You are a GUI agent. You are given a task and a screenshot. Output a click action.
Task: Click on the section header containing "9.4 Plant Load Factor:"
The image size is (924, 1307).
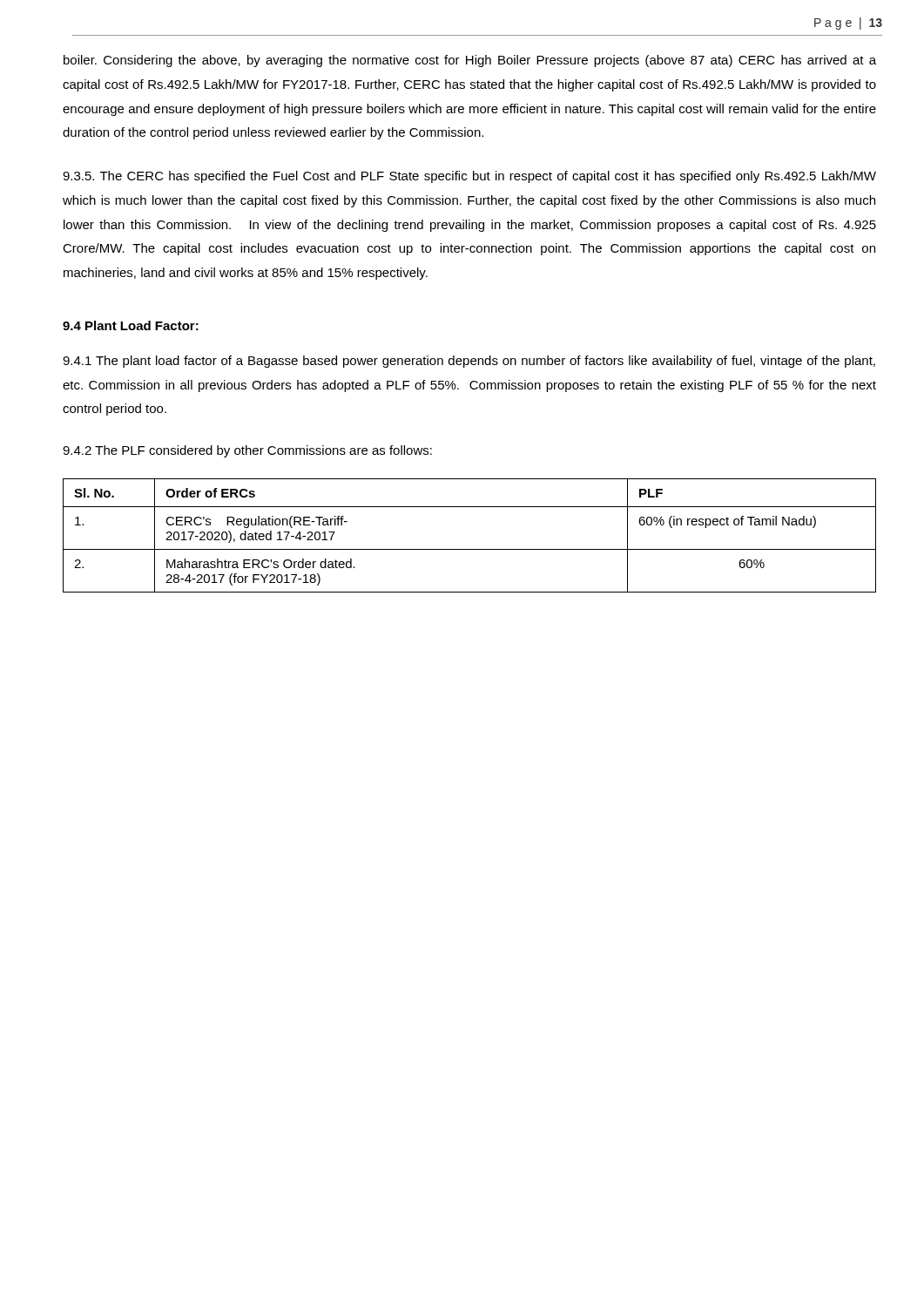[x=131, y=325]
